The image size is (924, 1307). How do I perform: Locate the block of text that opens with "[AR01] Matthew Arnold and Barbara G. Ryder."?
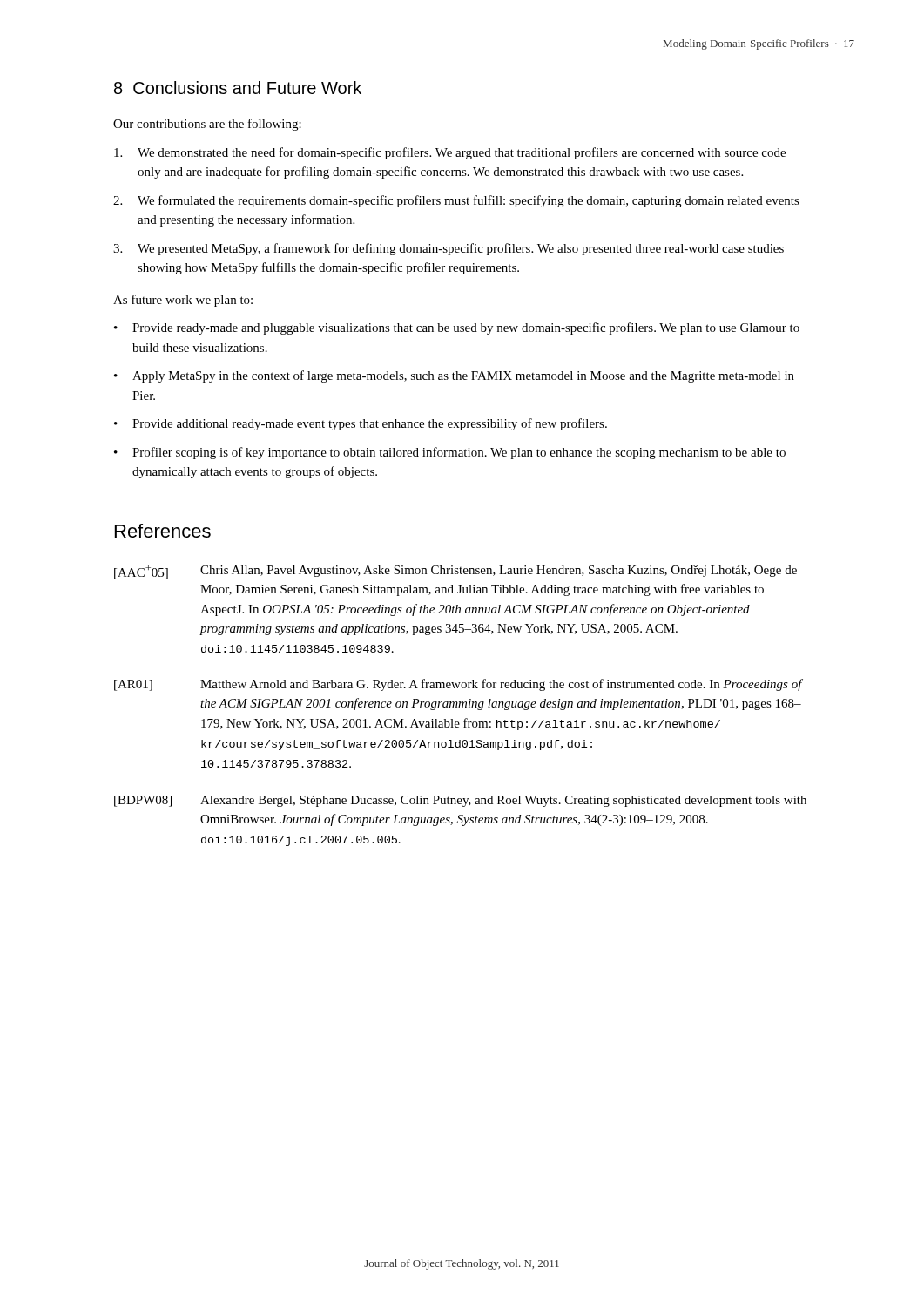tap(462, 724)
